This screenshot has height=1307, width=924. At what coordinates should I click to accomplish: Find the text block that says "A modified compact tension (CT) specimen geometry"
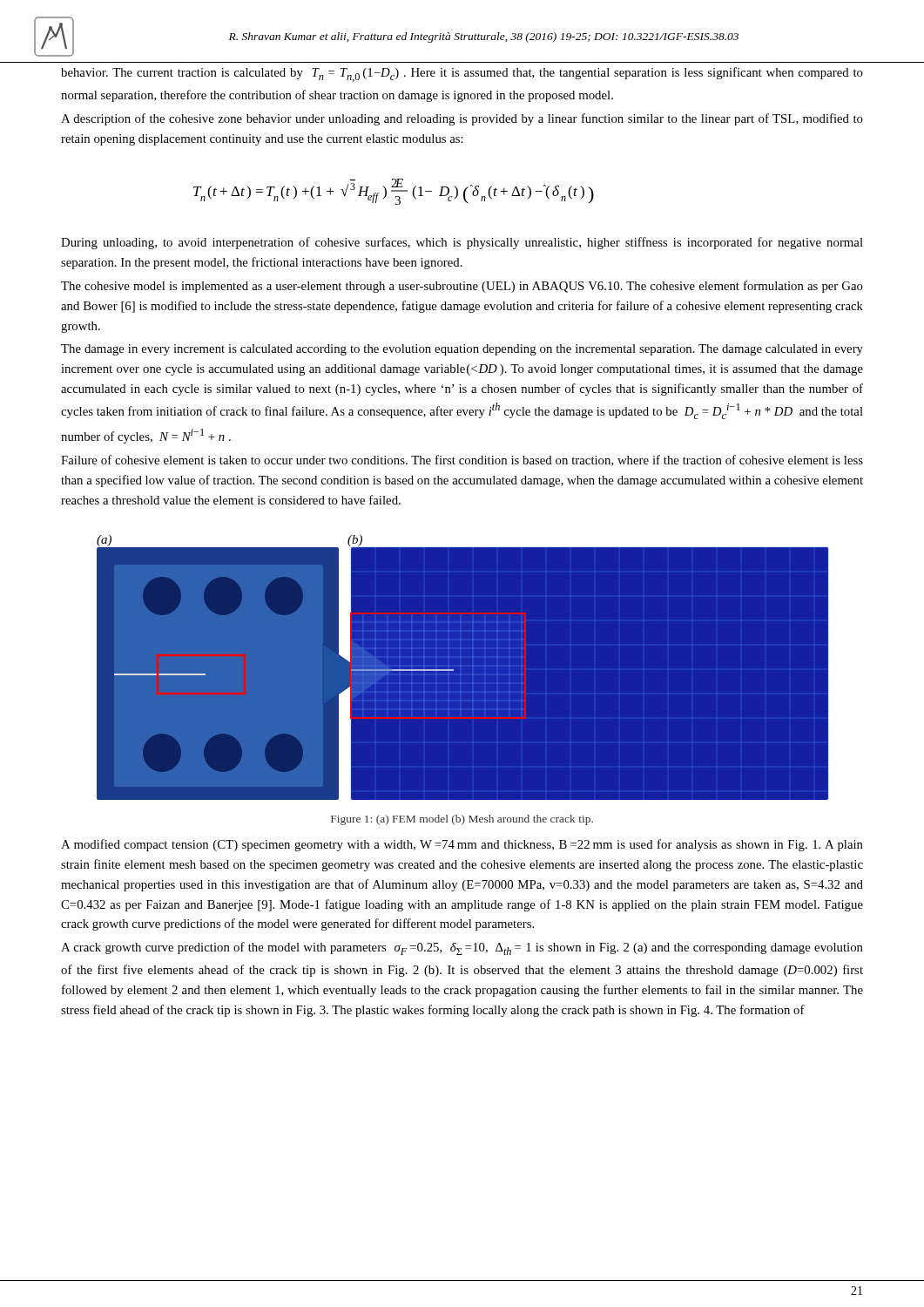(462, 928)
